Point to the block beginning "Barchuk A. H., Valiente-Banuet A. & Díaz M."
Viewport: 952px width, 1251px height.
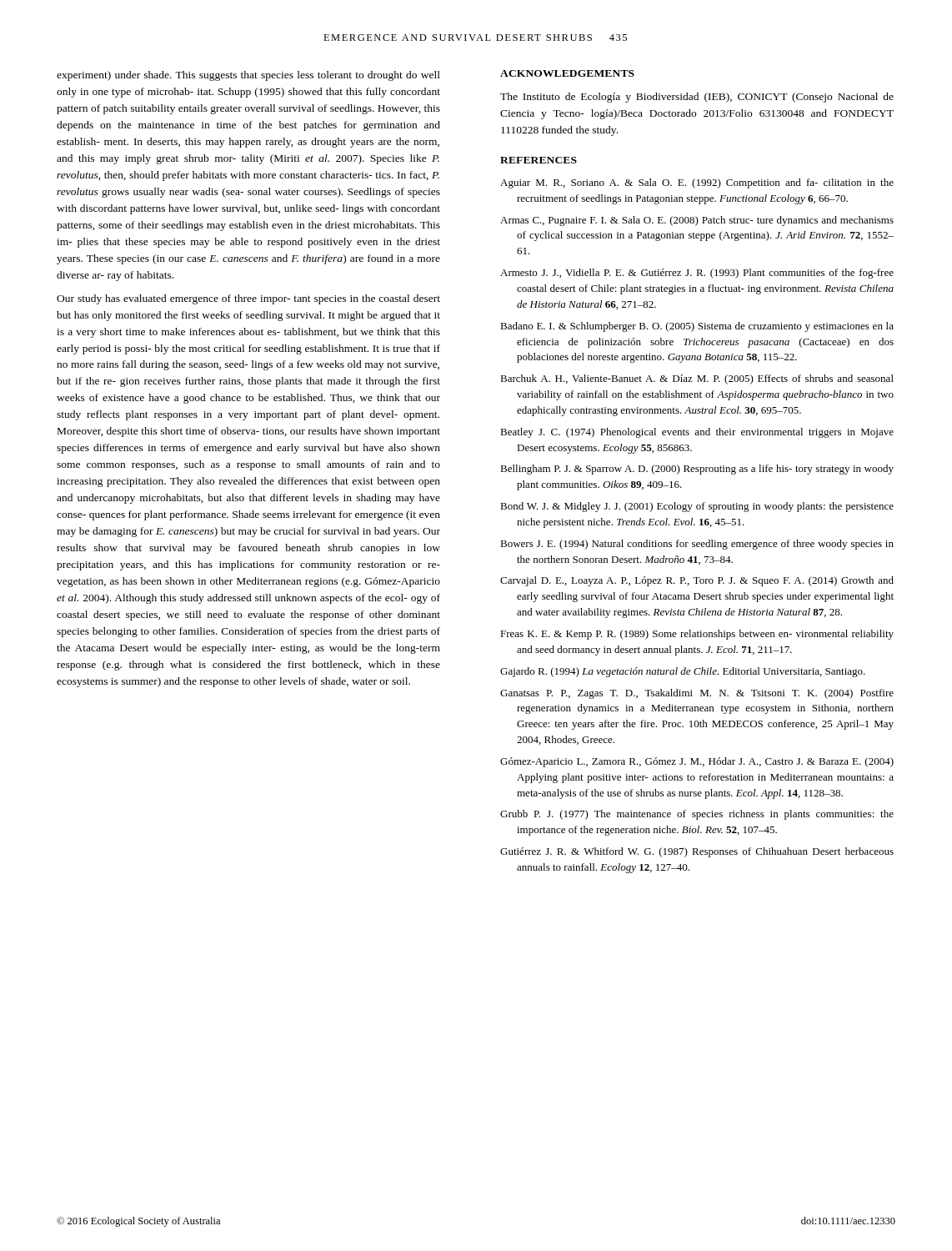(697, 394)
